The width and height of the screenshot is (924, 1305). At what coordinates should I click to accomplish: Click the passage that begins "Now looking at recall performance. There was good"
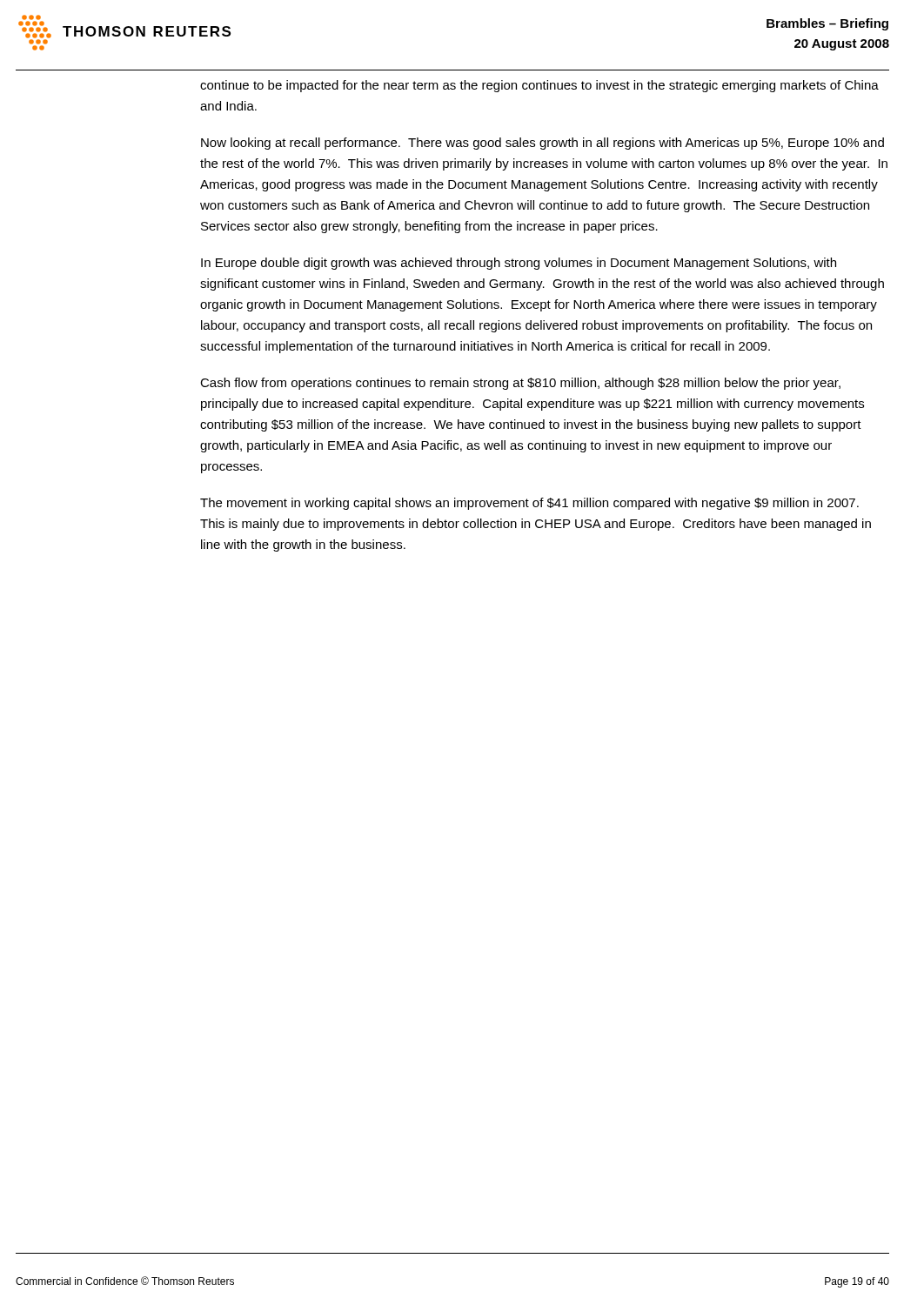544,184
